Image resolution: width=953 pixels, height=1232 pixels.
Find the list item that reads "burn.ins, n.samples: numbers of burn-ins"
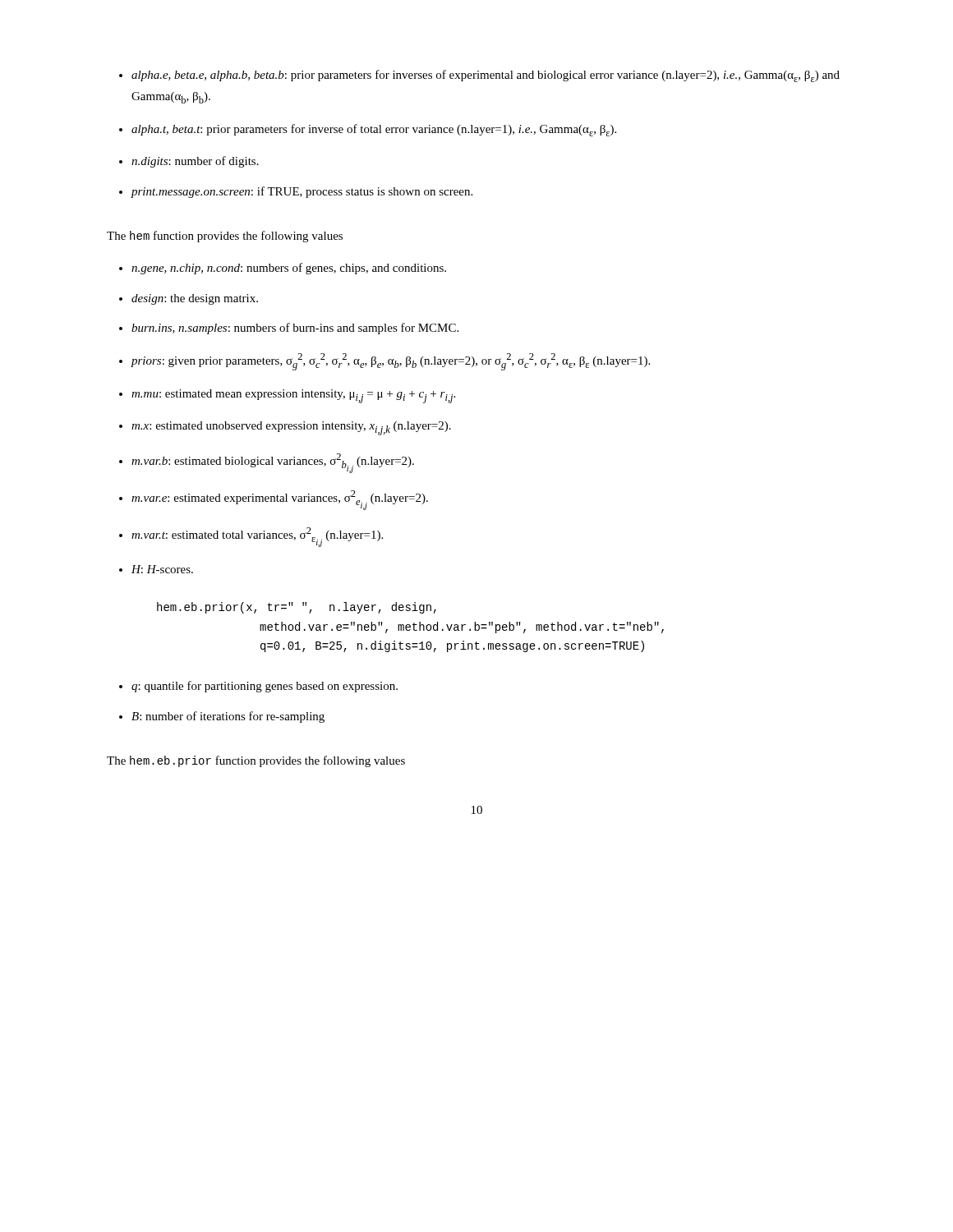295,329
